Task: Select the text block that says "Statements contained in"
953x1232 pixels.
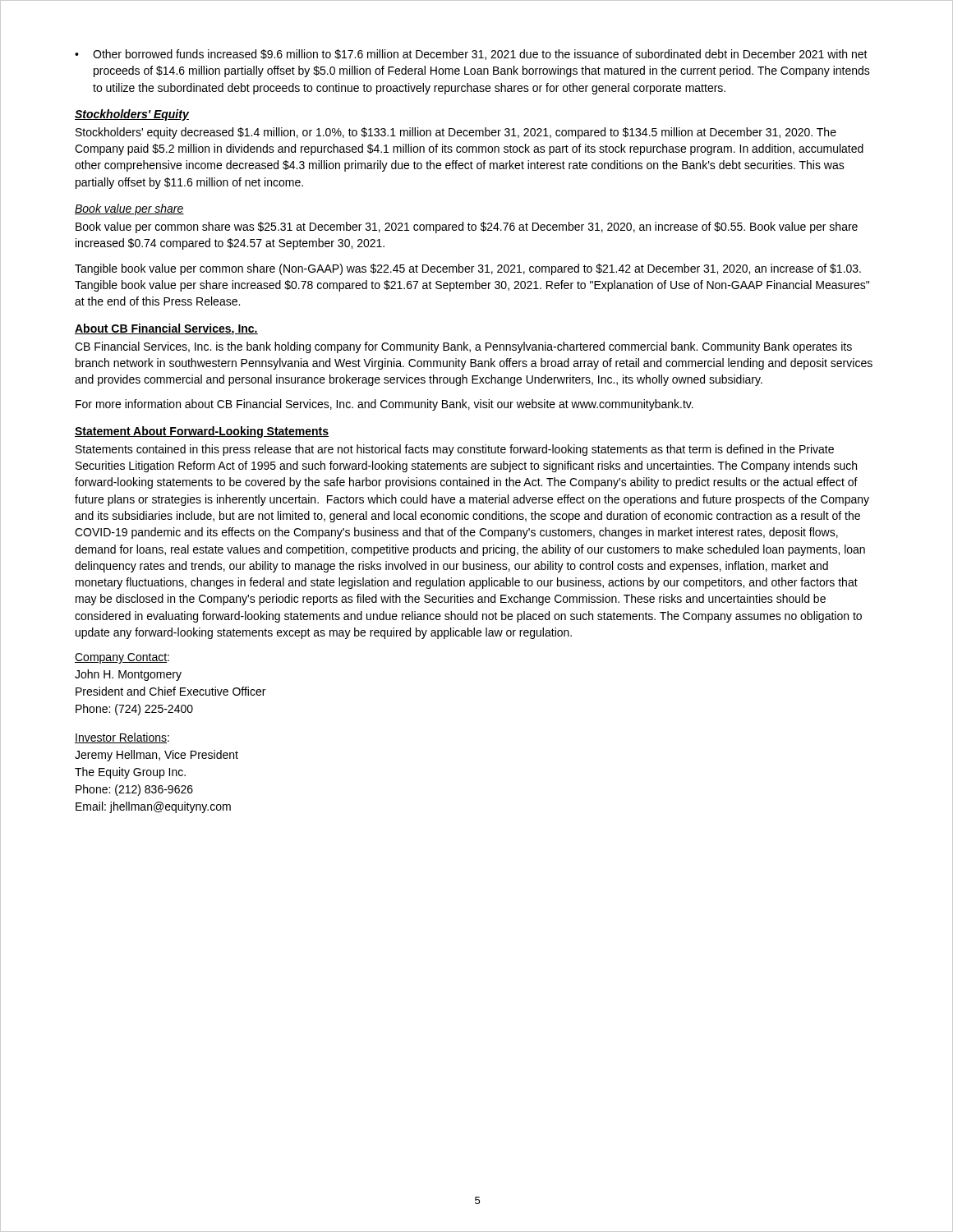Action: [x=472, y=541]
